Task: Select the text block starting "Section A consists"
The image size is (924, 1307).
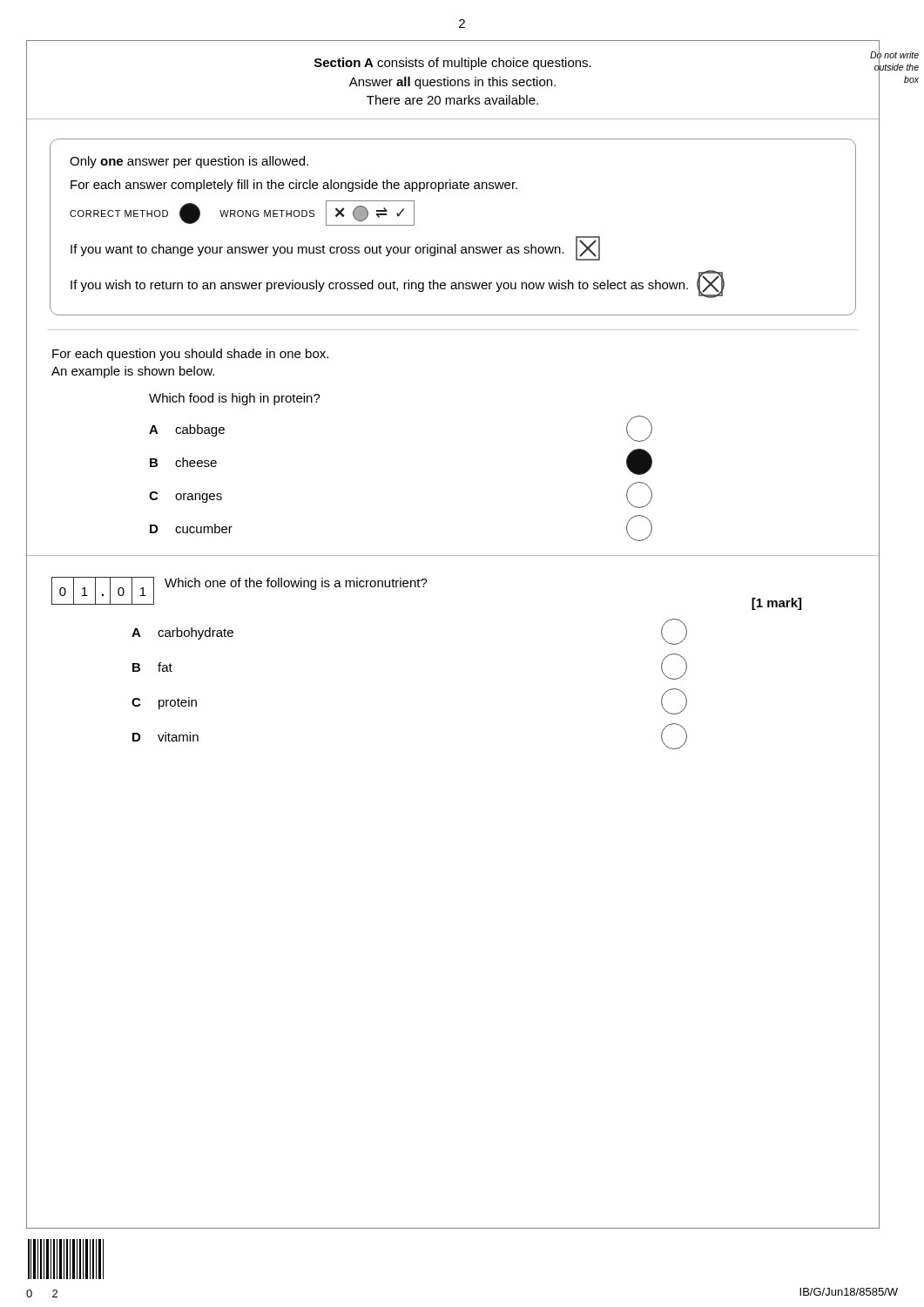Action: coord(453,81)
